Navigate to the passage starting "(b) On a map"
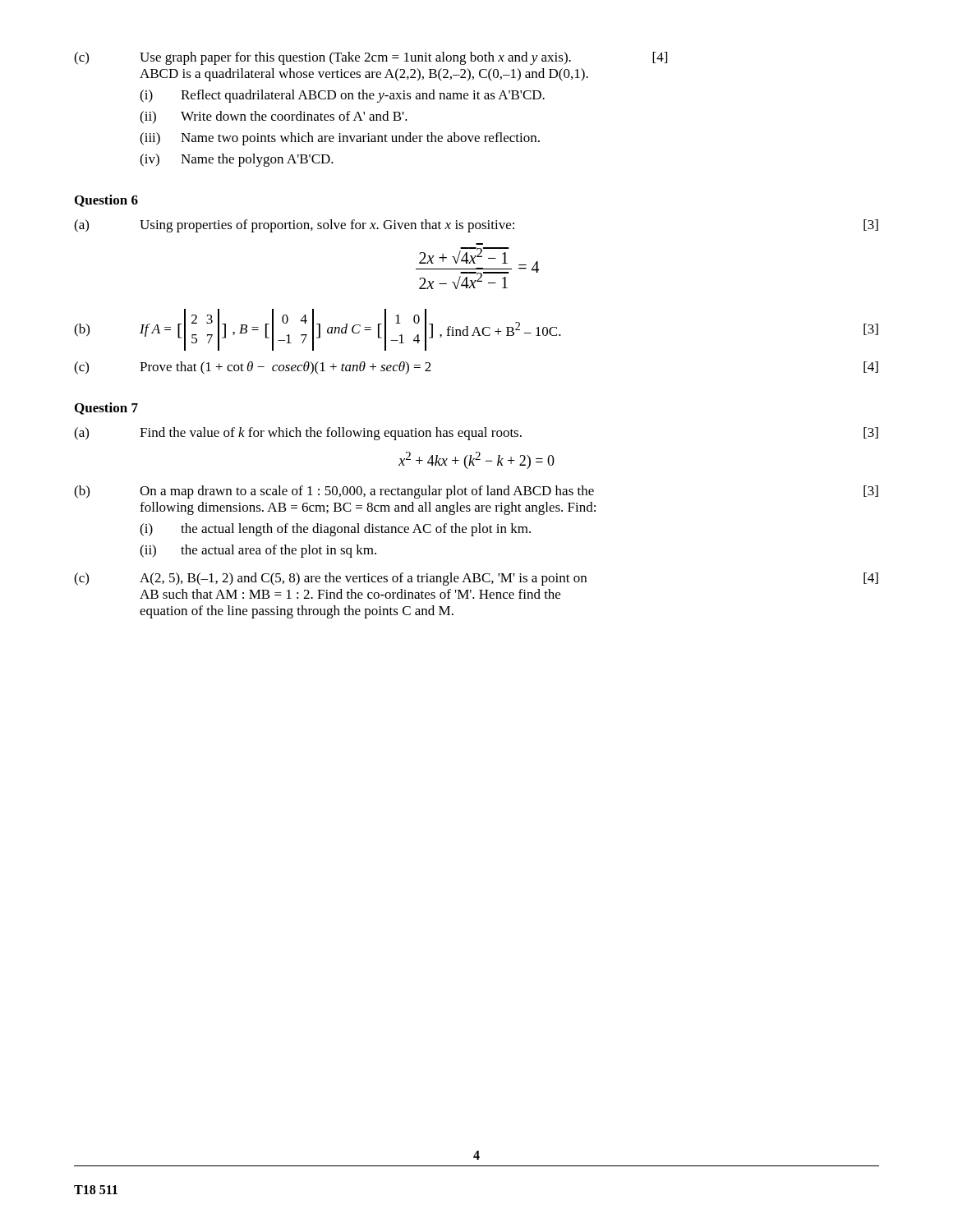953x1232 pixels. [476, 499]
